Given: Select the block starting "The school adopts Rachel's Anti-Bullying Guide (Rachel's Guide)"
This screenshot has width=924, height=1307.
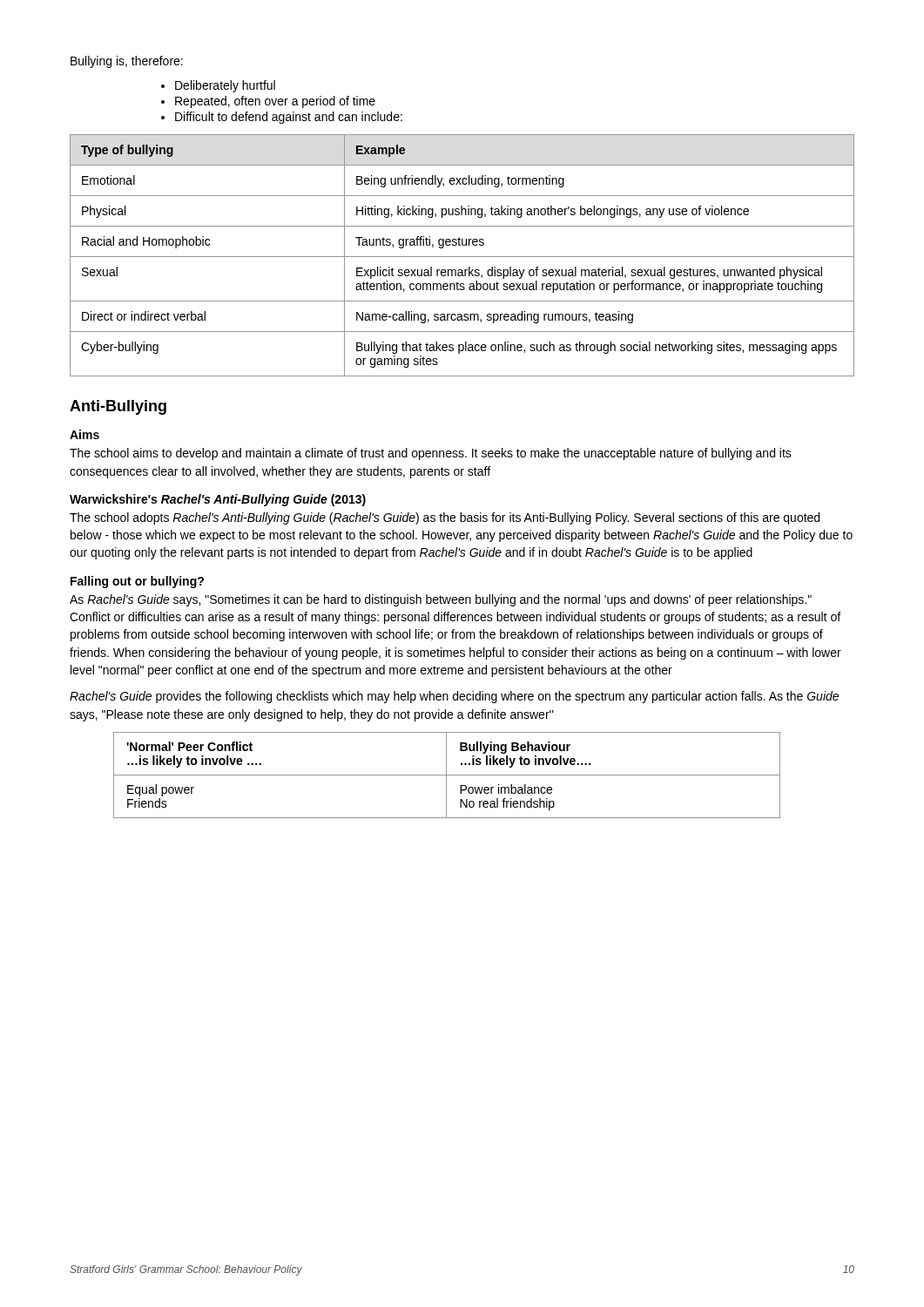Looking at the screenshot, I should coord(461,535).
